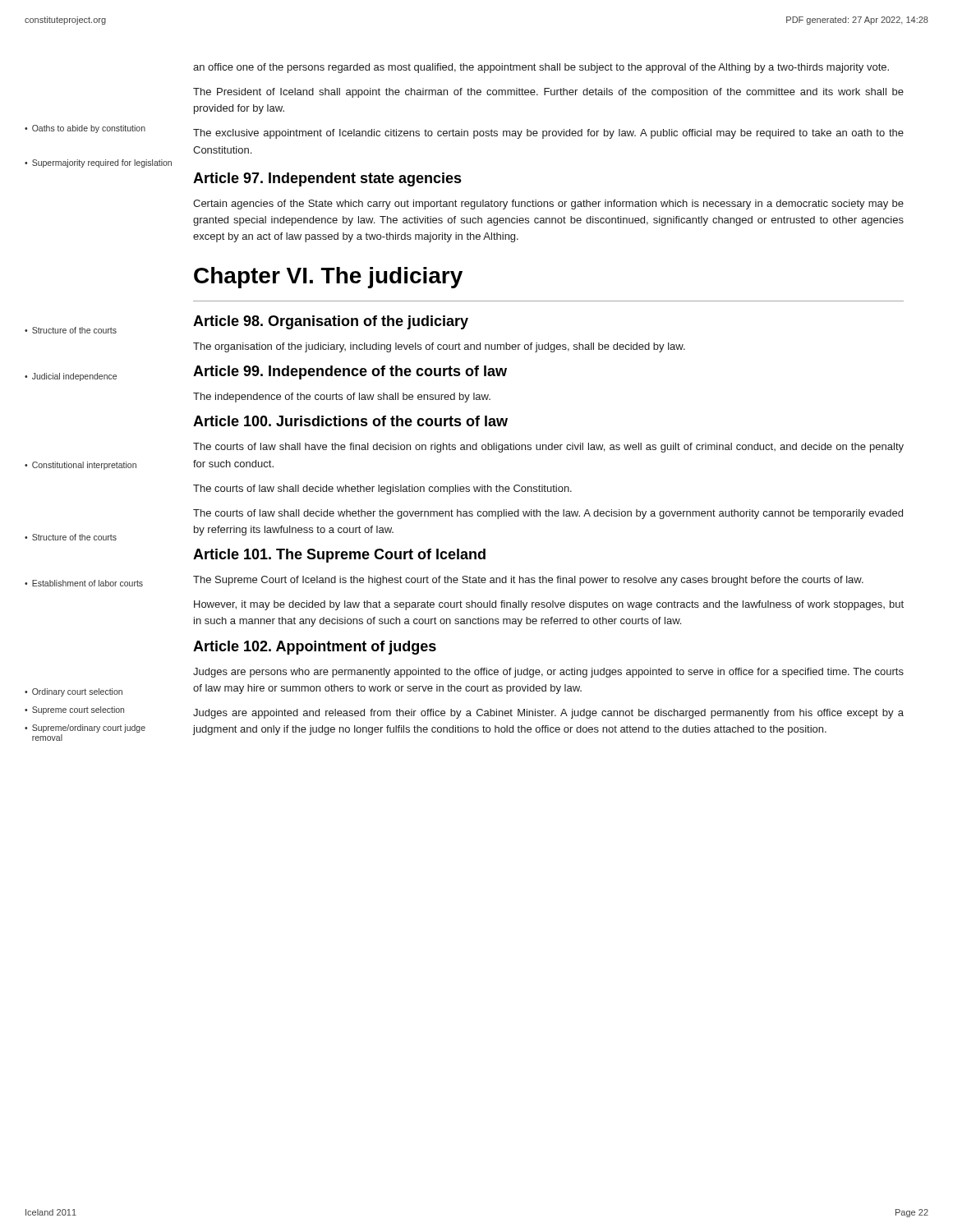Locate the region starting "The President of Iceland shall appoint the"
The image size is (953, 1232).
(548, 100)
